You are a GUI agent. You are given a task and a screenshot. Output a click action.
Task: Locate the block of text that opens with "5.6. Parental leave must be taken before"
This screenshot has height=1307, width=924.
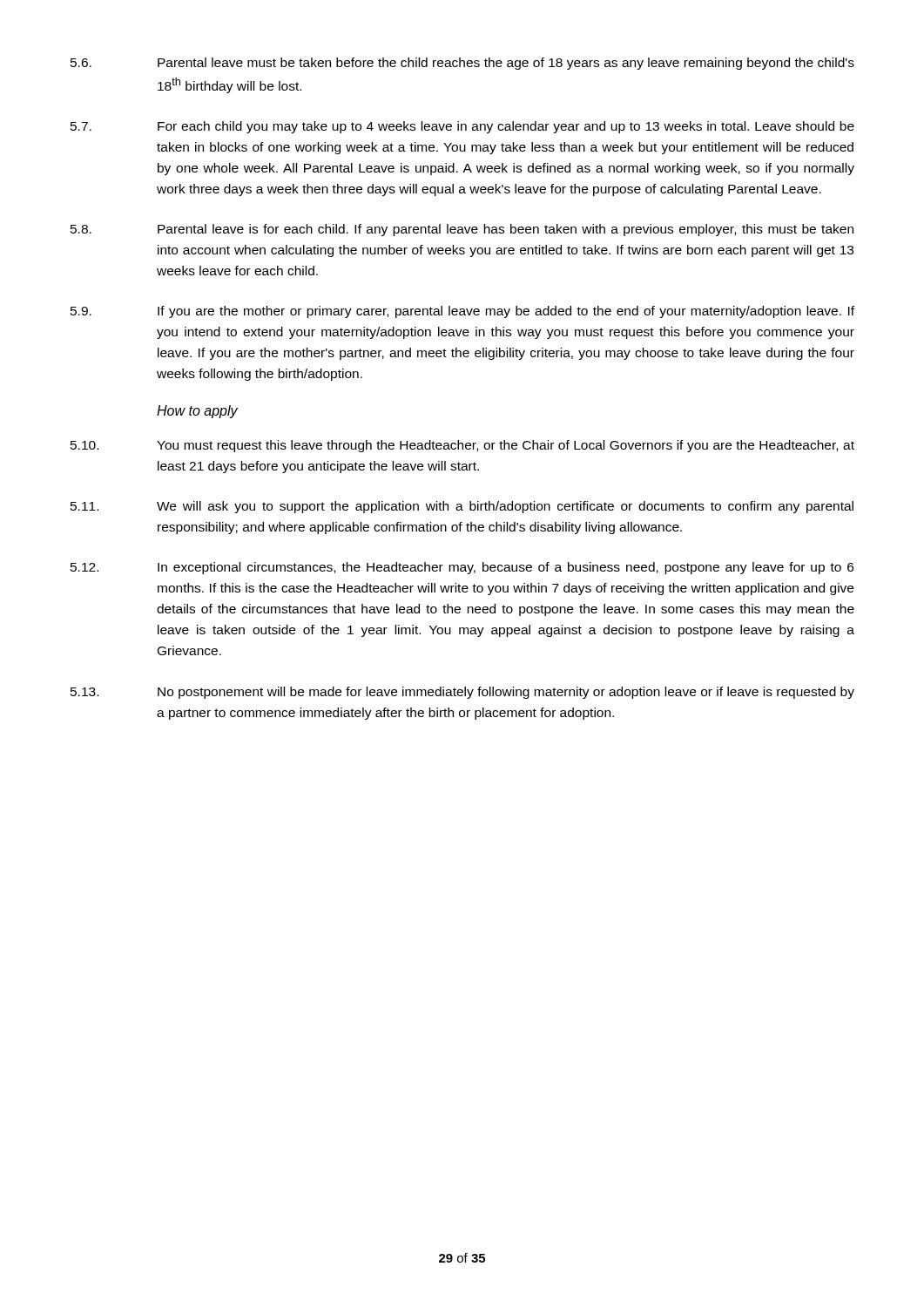[462, 75]
